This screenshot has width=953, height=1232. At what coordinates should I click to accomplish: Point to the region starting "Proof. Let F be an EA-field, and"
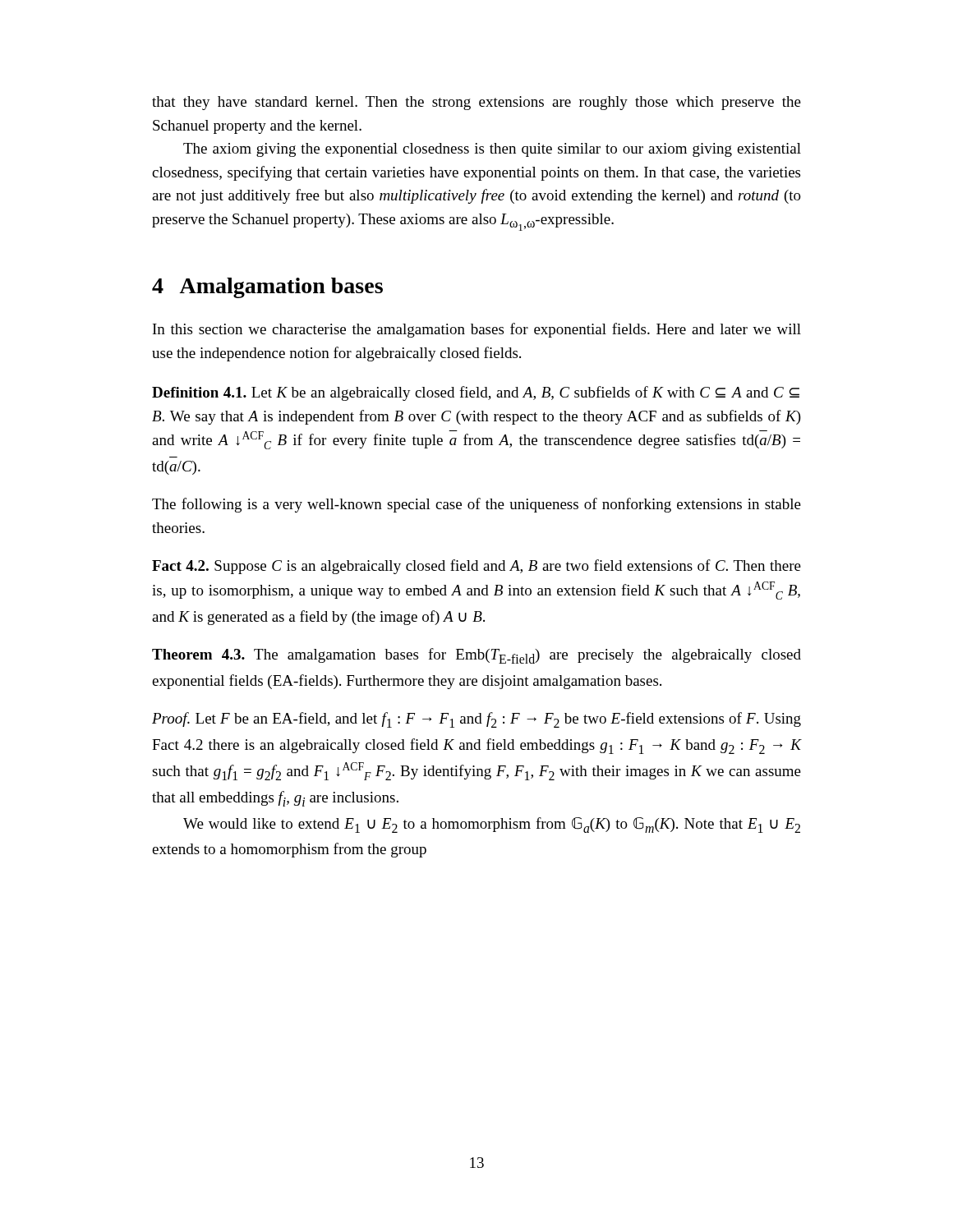click(x=476, y=784)
